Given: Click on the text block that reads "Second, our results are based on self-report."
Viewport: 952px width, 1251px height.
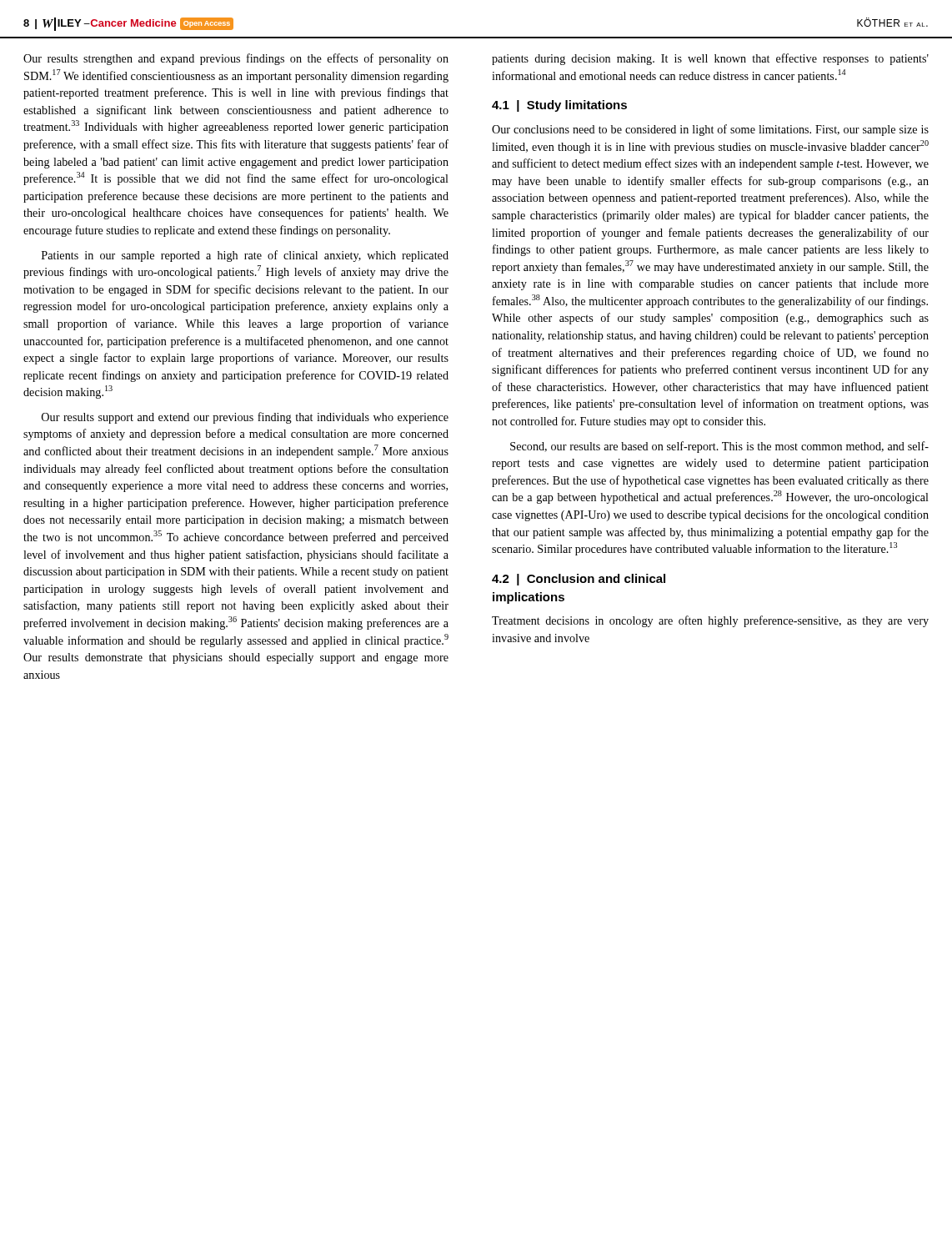Looking at the screenshot, I should 710,498.
